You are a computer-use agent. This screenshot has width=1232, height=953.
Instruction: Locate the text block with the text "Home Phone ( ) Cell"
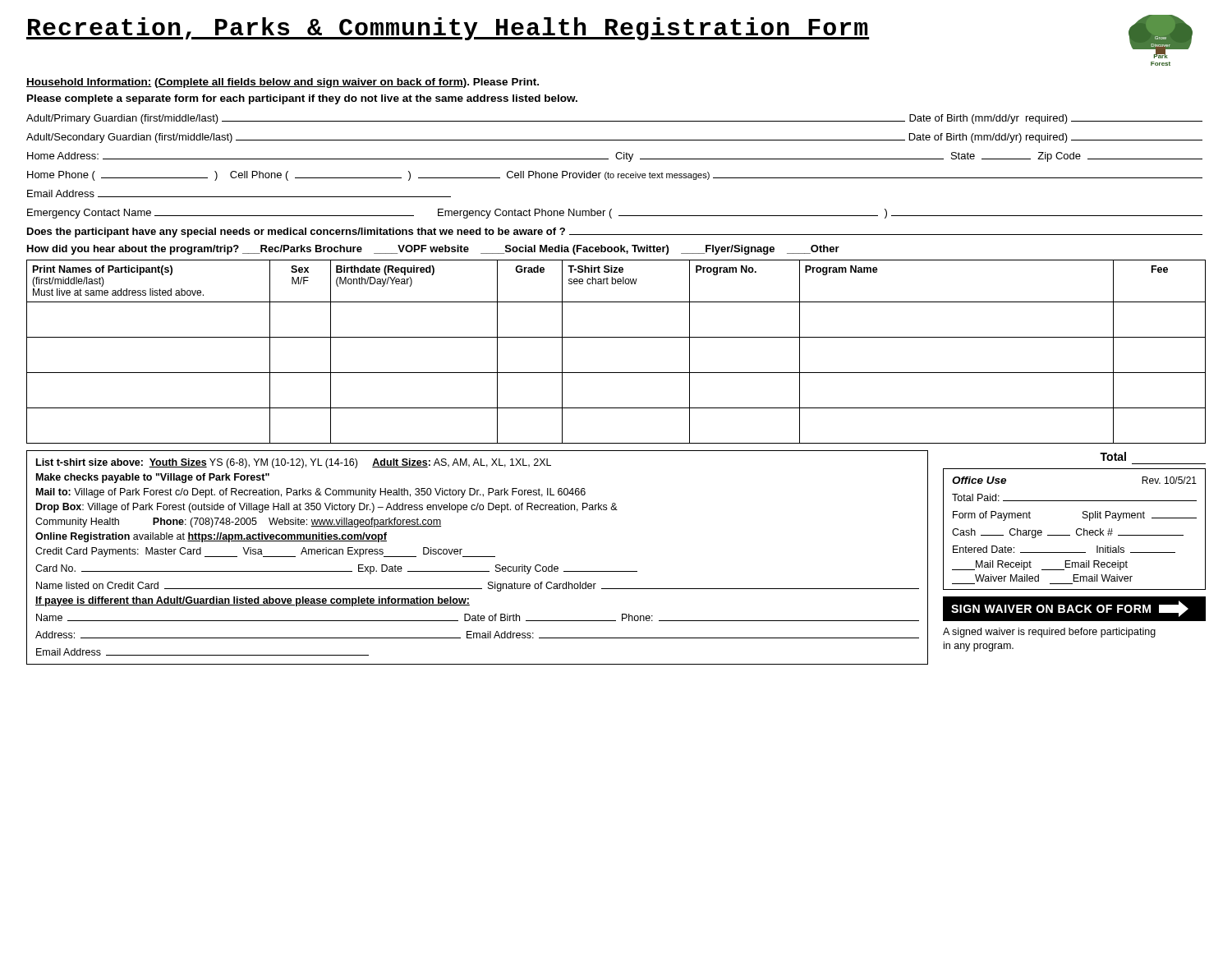[614, 173]
